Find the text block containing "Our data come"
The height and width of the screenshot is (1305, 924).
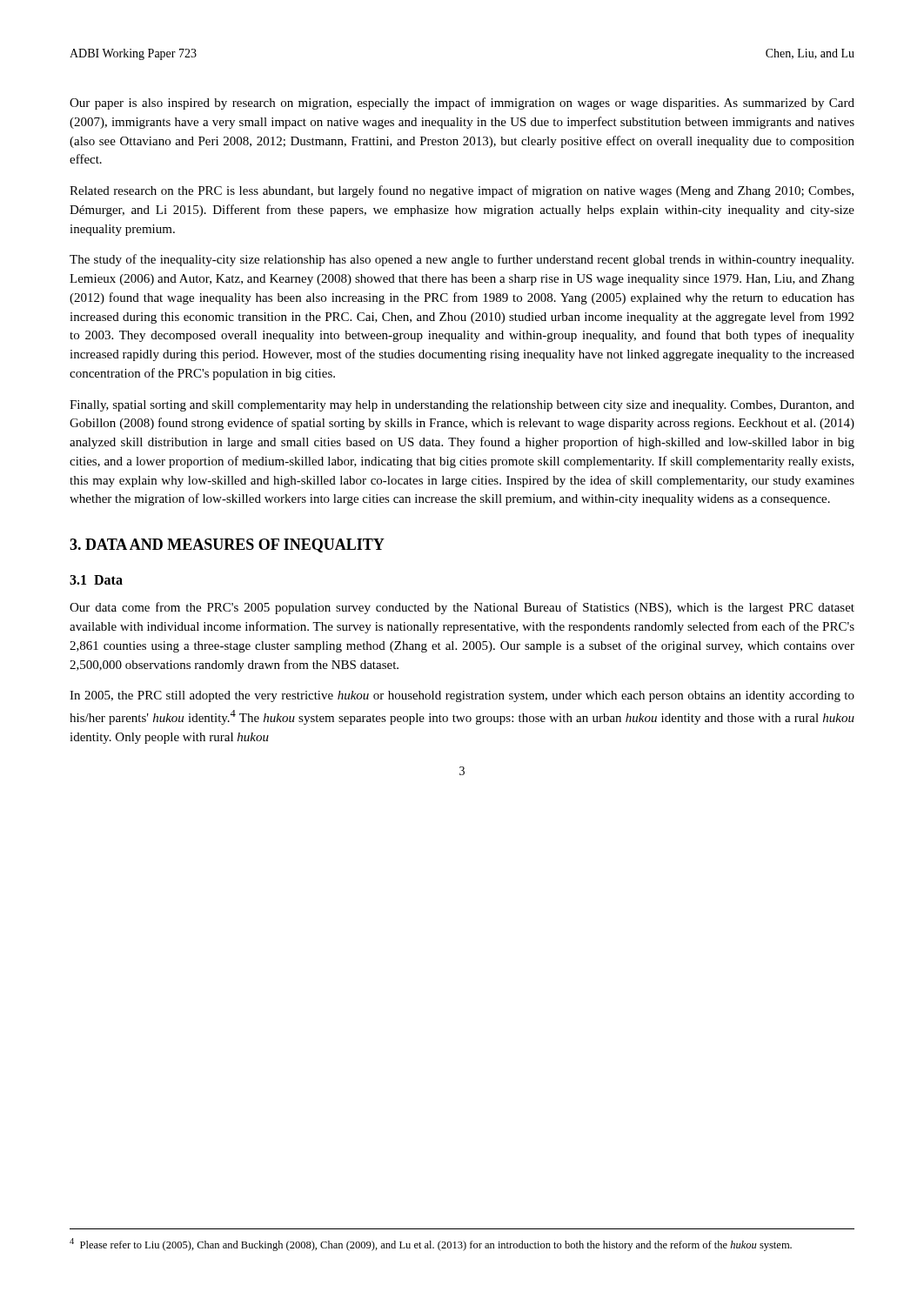462,637
